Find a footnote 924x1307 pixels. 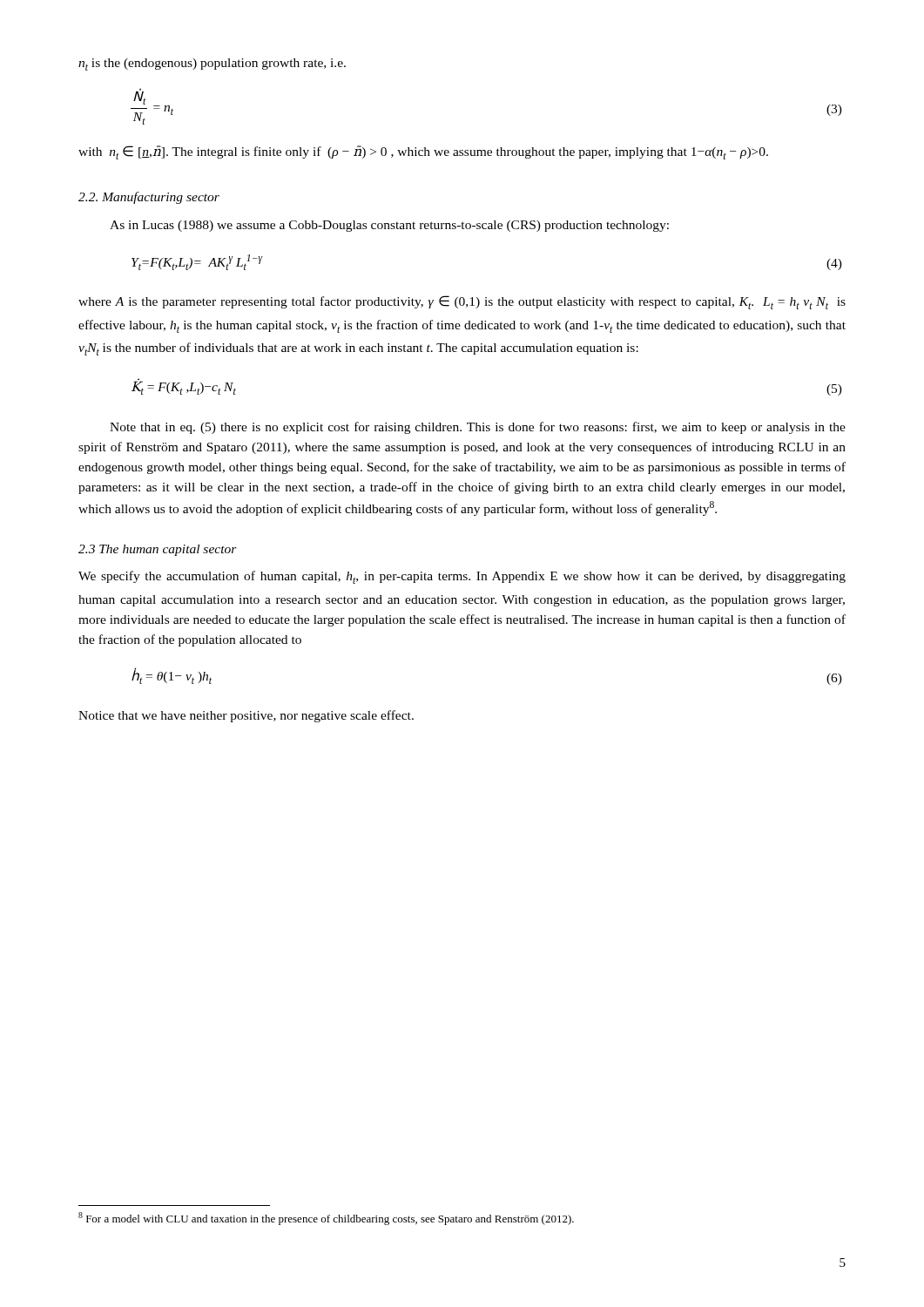click(x=462, y=1216)
